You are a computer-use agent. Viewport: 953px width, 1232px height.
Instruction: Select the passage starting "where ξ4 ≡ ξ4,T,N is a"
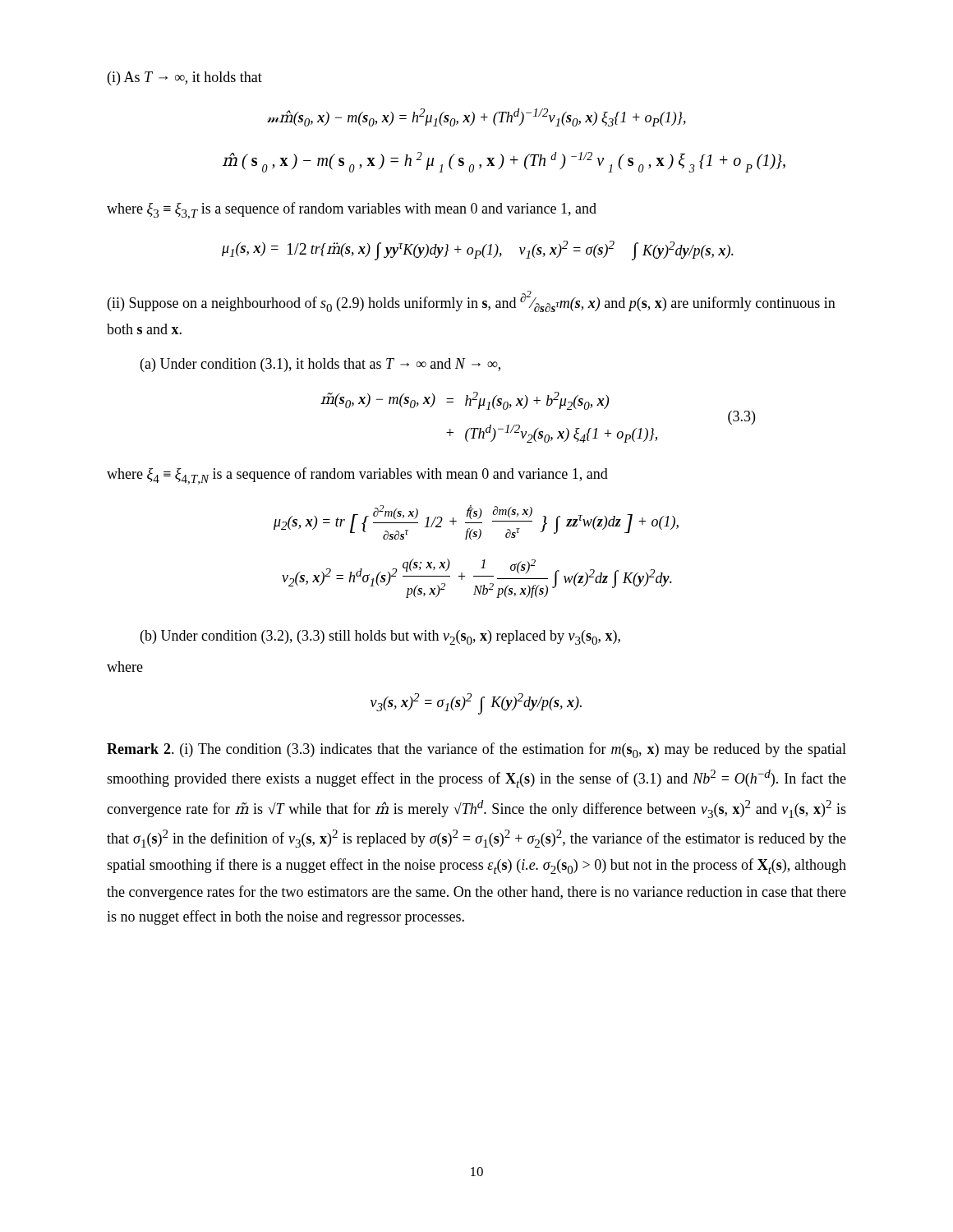357,476
